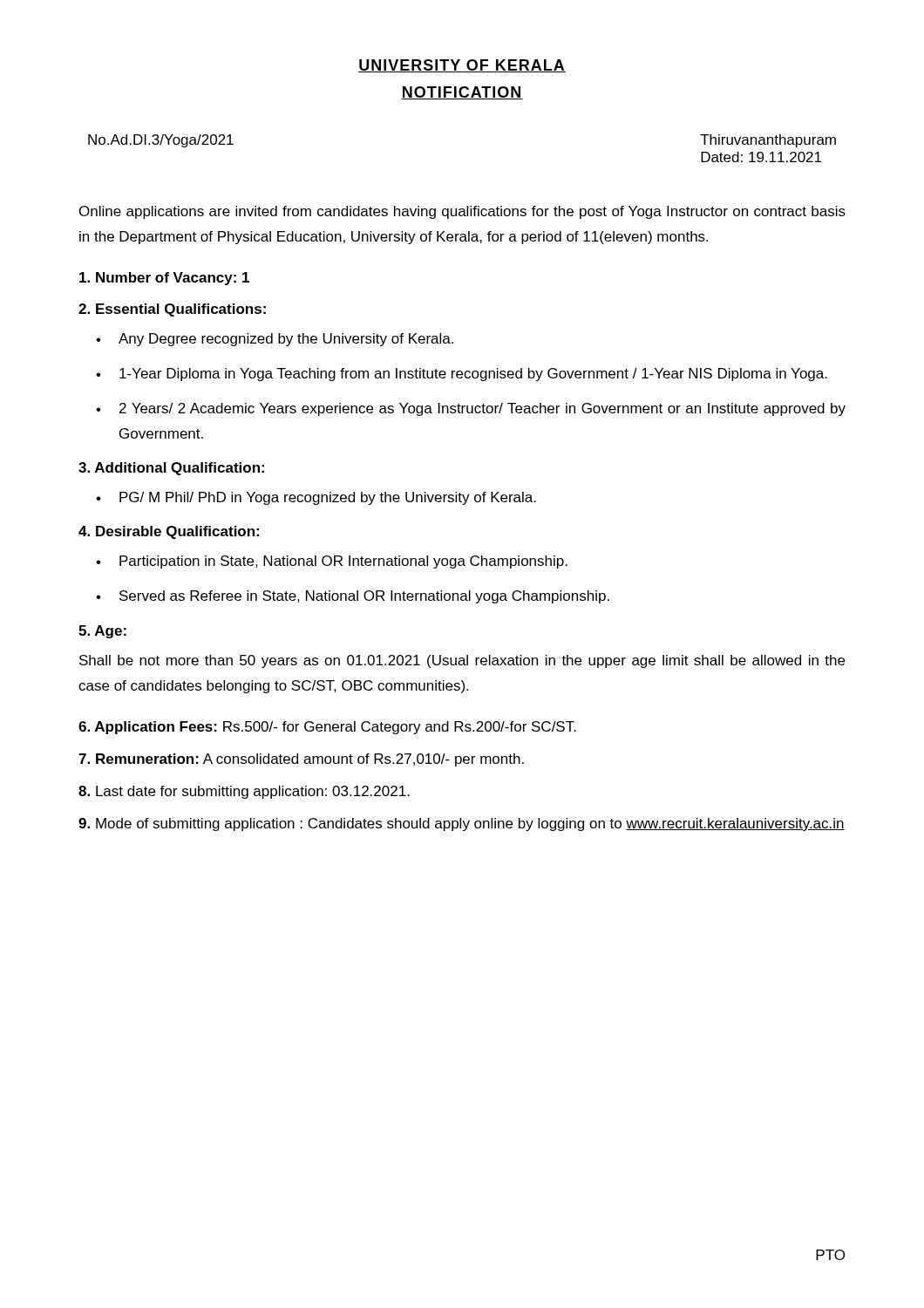Point to the region starting "5. Age:"

103,631
